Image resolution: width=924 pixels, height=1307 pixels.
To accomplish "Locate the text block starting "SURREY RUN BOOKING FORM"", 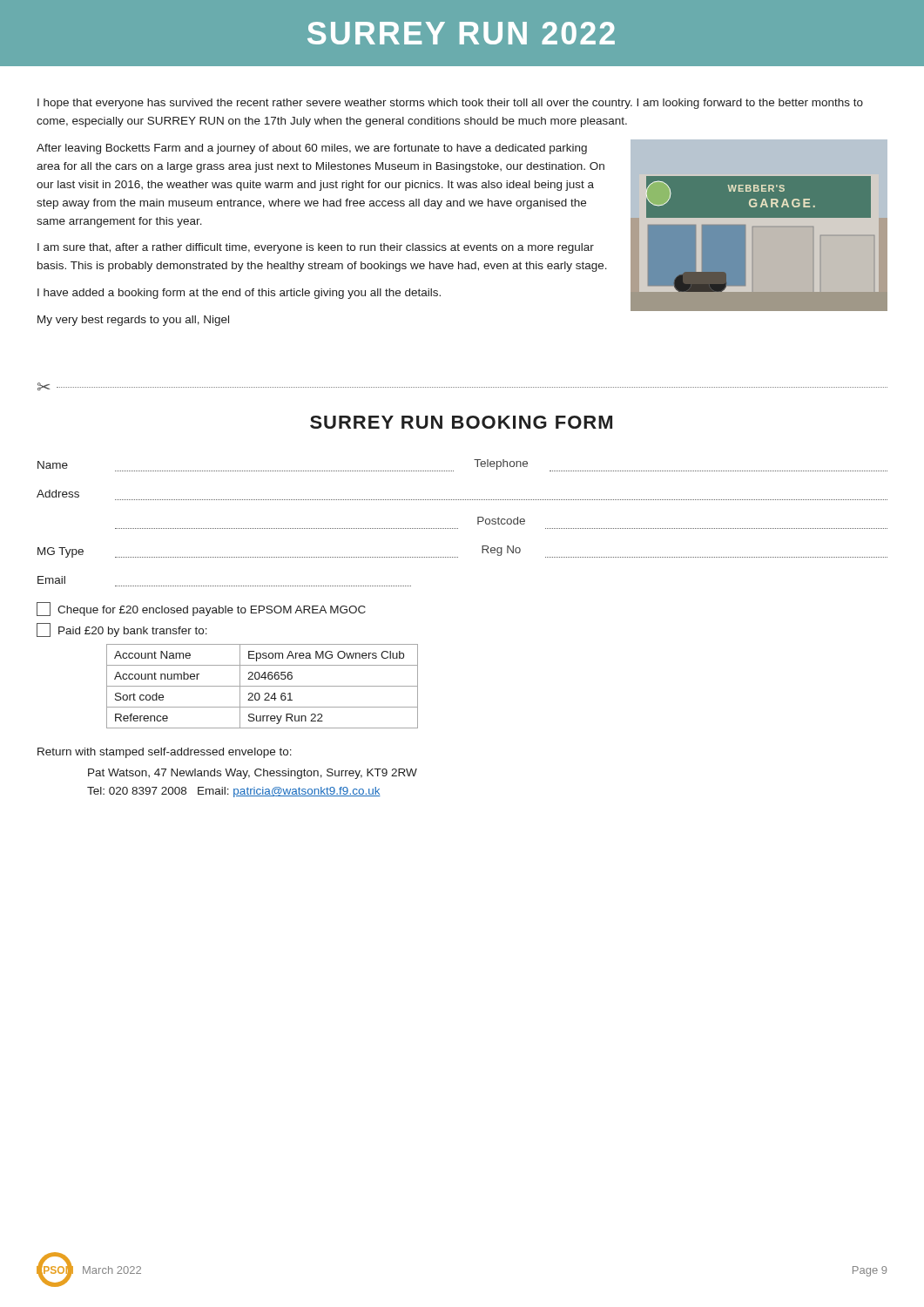I will click(462, 422).
